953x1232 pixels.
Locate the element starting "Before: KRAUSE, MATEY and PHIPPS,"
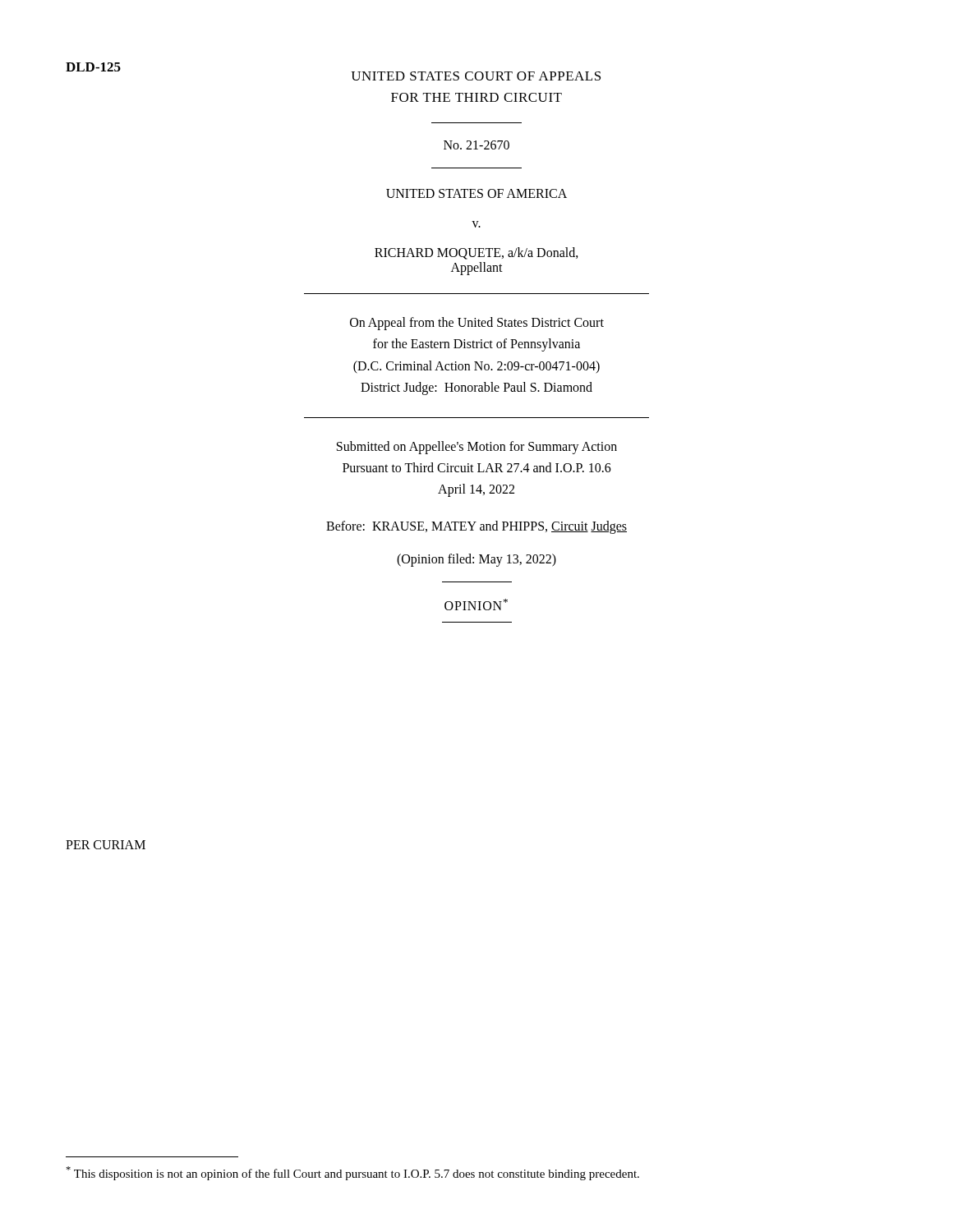tap(476, 526)
